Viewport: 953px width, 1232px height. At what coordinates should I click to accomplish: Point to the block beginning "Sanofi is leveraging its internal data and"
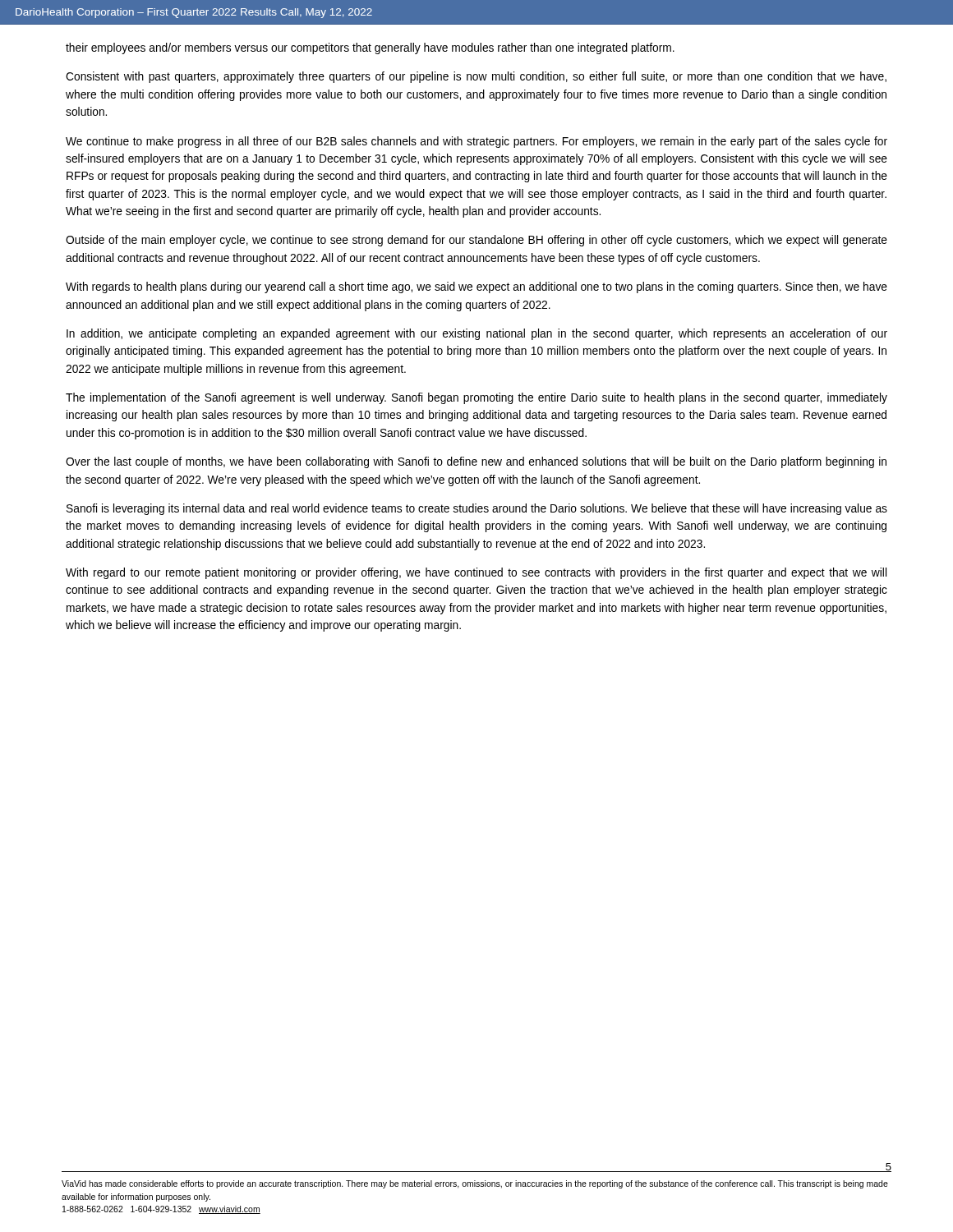click(476, 526)
